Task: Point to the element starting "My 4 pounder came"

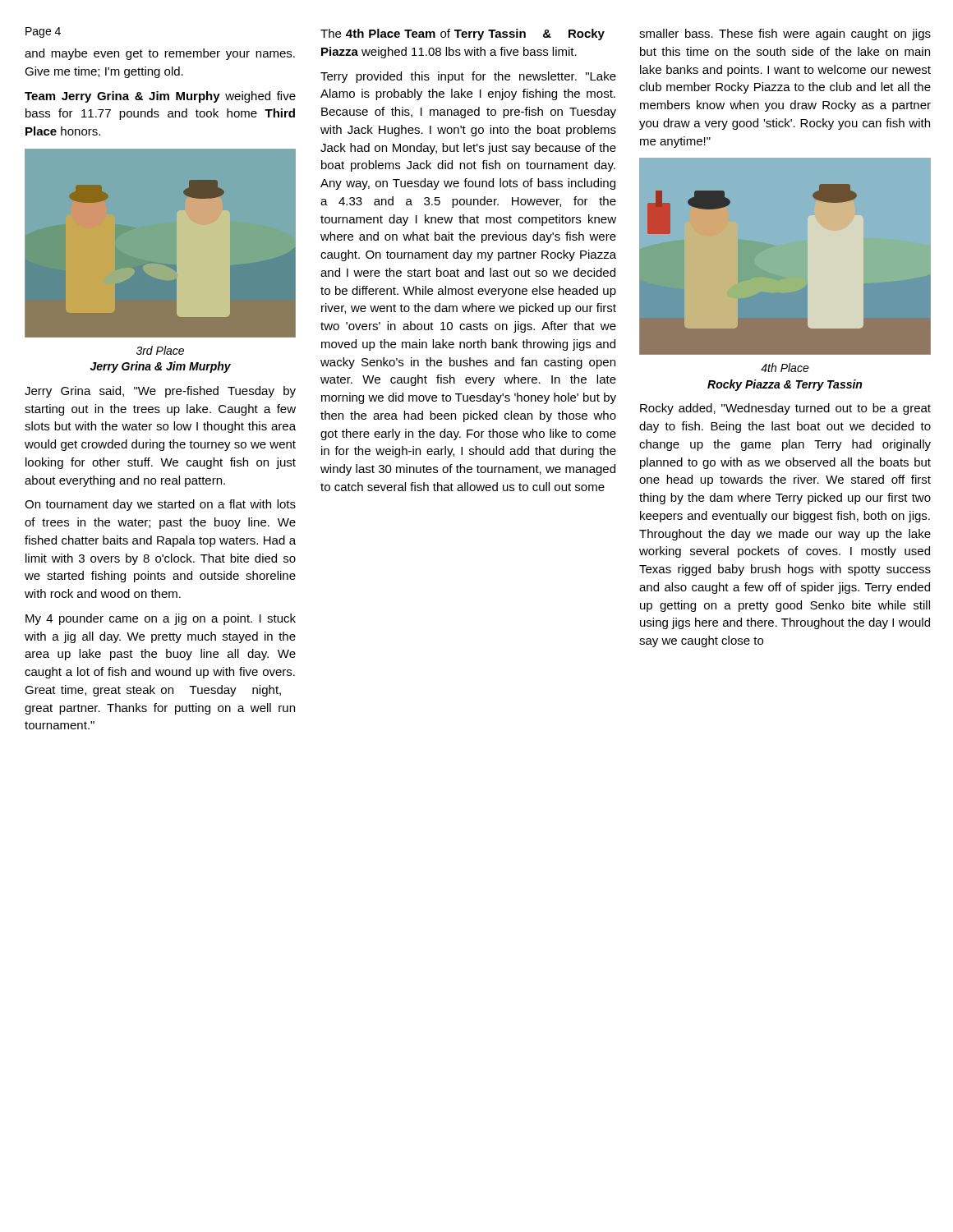Action: click(x=160, y=672)
